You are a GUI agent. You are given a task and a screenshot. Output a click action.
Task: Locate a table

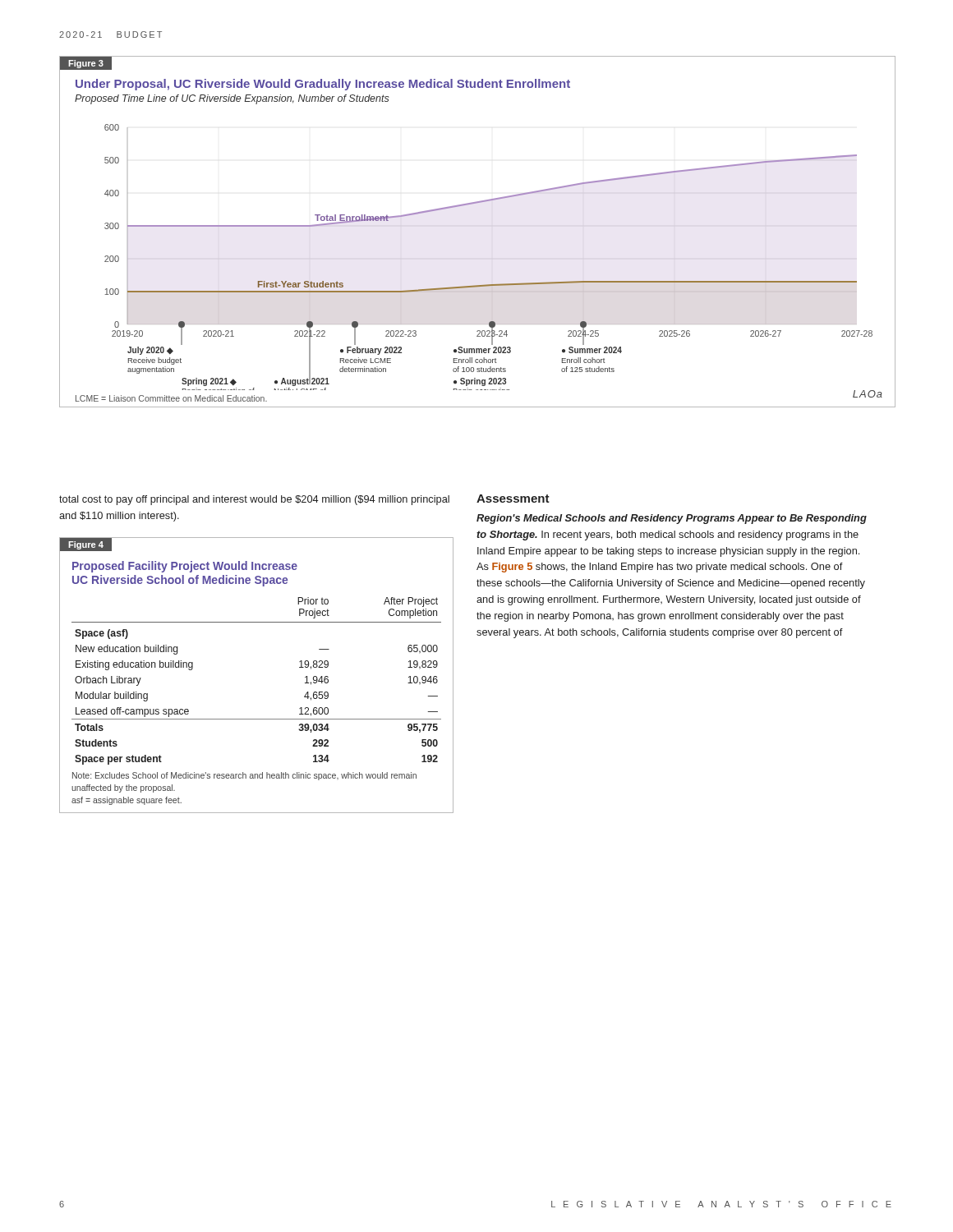[x=256, y=675]
